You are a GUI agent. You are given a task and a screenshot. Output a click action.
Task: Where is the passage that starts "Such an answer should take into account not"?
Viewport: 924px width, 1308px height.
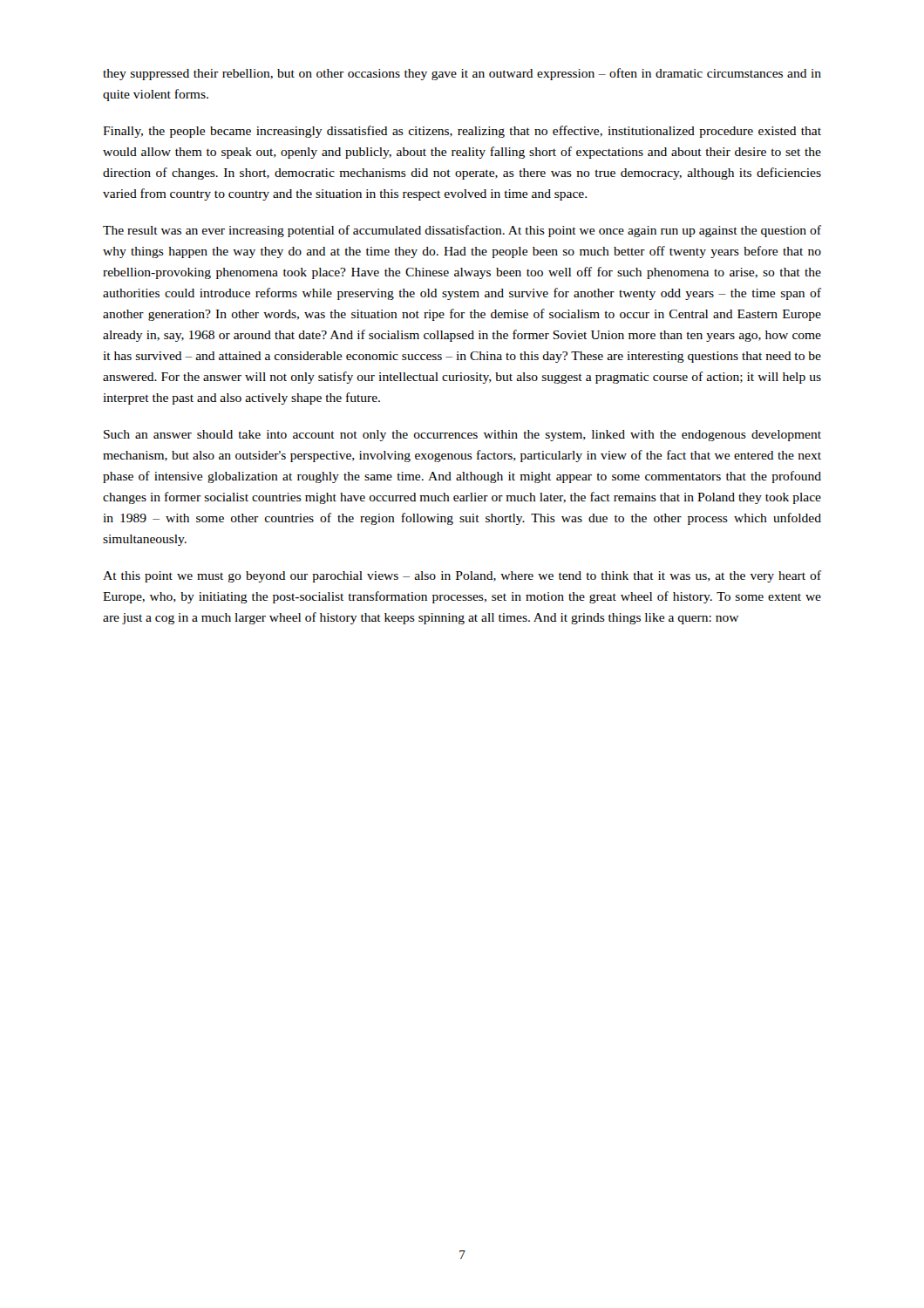[462, 487]
